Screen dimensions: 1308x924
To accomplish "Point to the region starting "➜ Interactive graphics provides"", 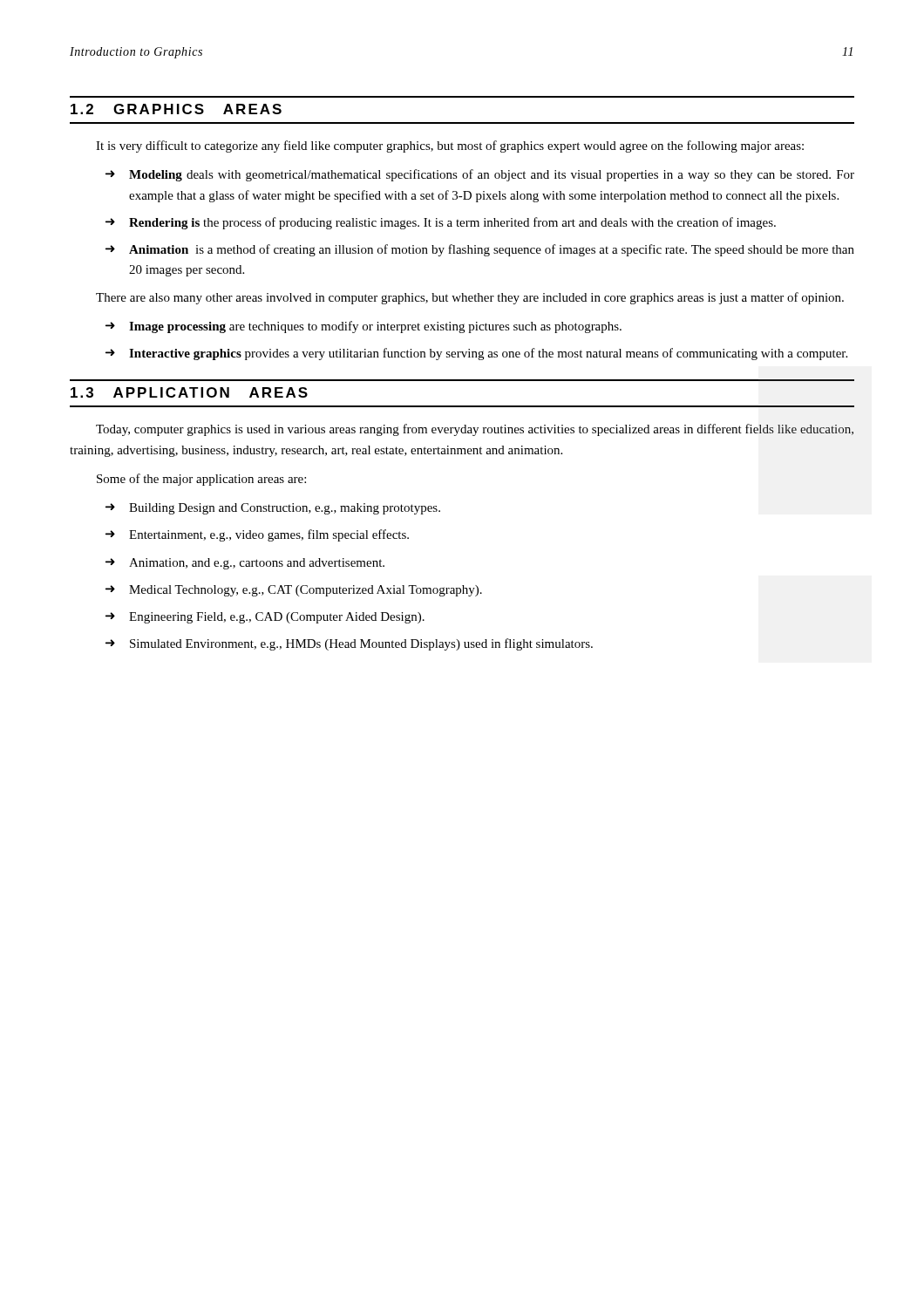I will coord(479,354).
